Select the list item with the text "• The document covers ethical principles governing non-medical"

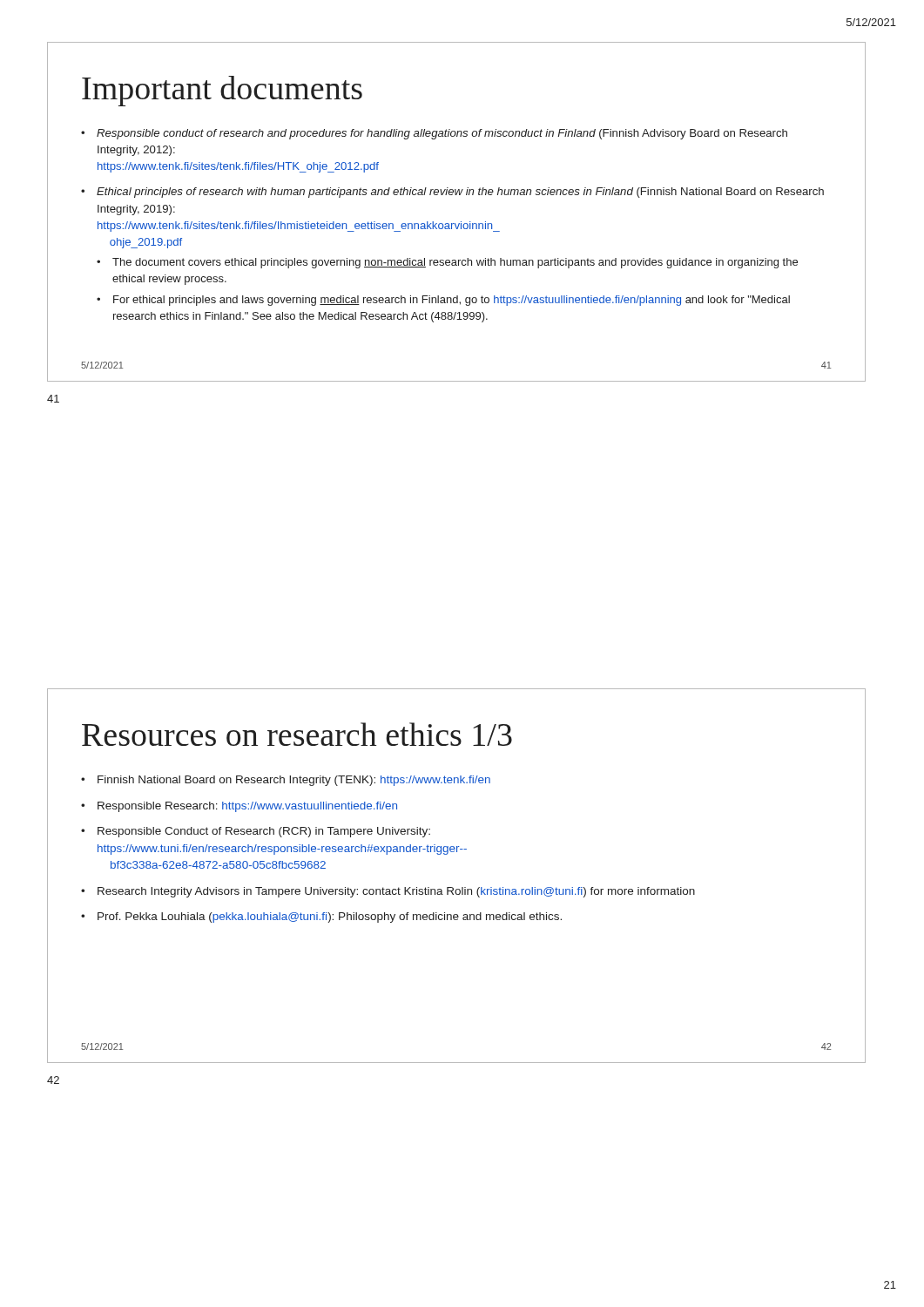(x=447, y=270)
